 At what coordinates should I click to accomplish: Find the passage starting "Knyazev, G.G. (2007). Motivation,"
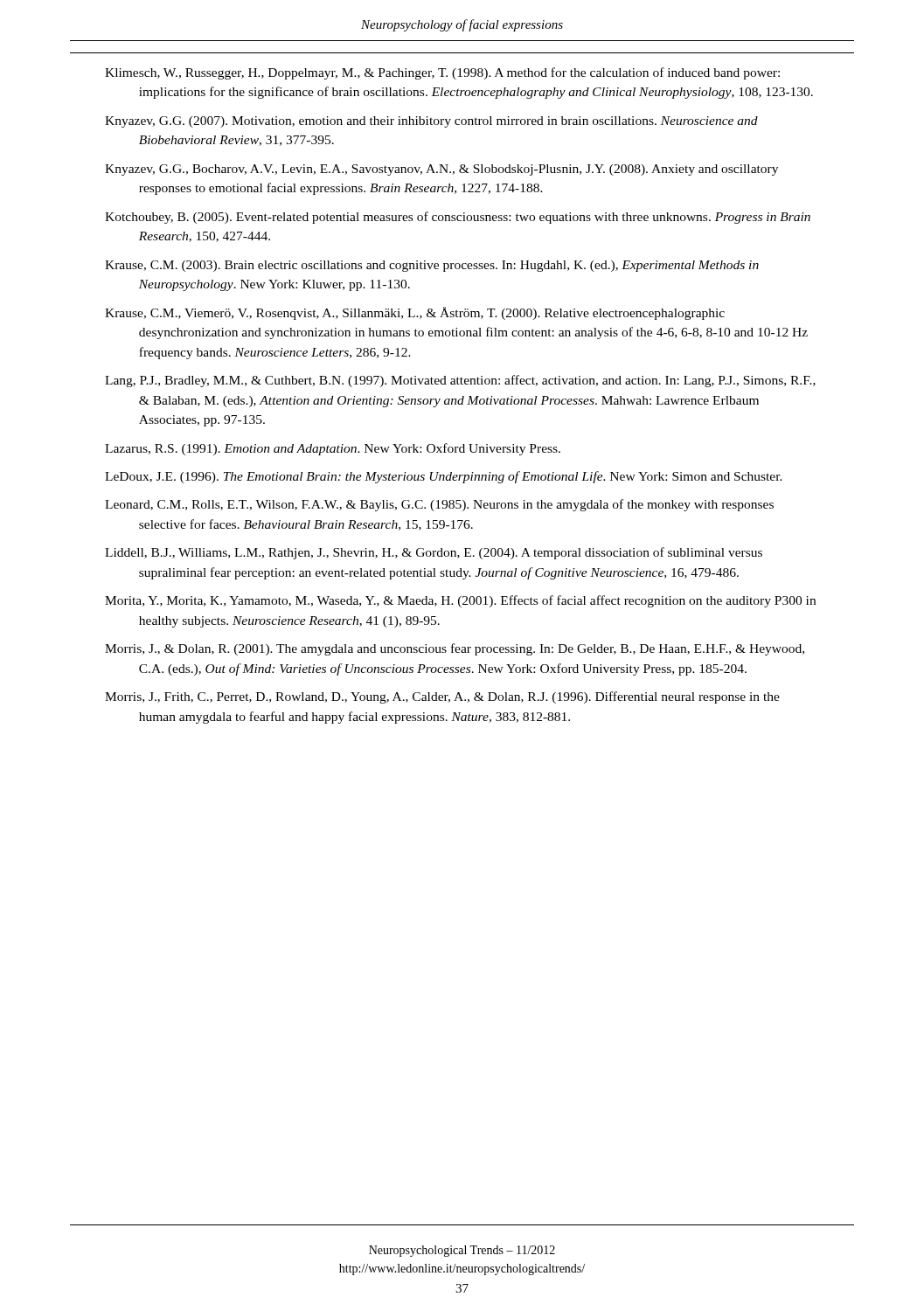pos(431,130)
